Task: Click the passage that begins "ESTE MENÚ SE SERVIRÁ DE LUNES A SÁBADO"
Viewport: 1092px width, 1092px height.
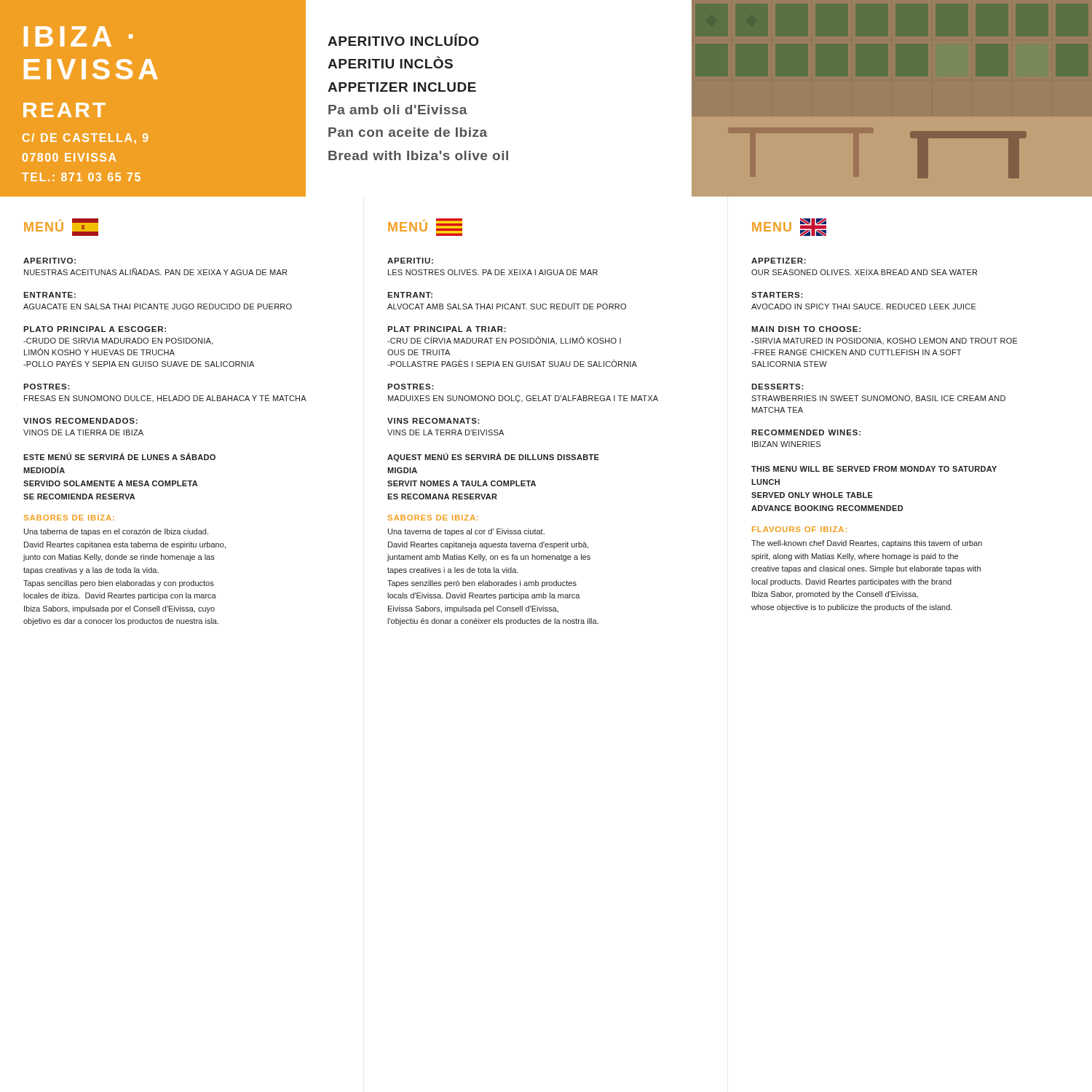Action: [x=120, y=477]
